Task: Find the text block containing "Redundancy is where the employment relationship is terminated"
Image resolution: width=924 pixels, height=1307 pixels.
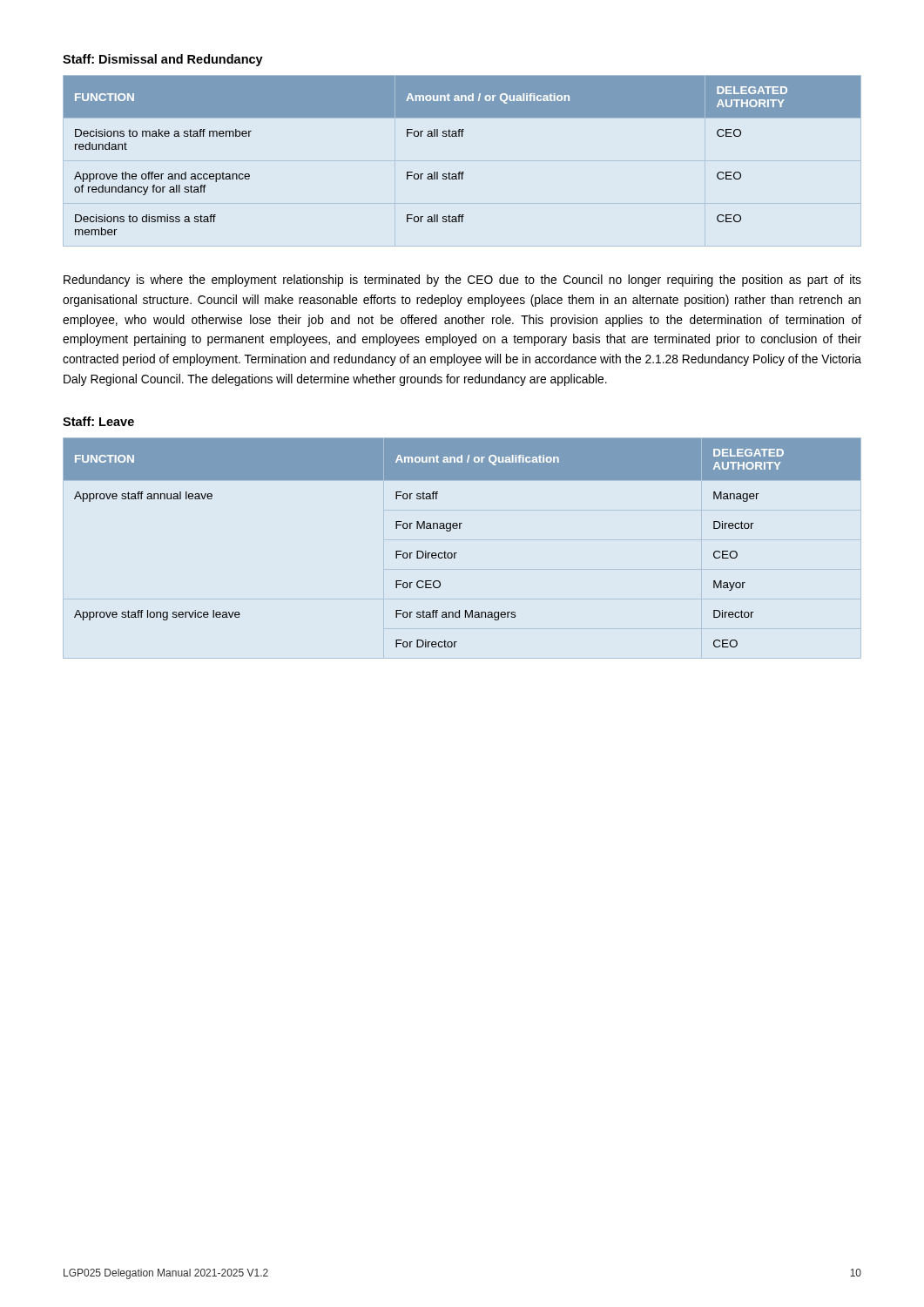Action: coord(462,330)
